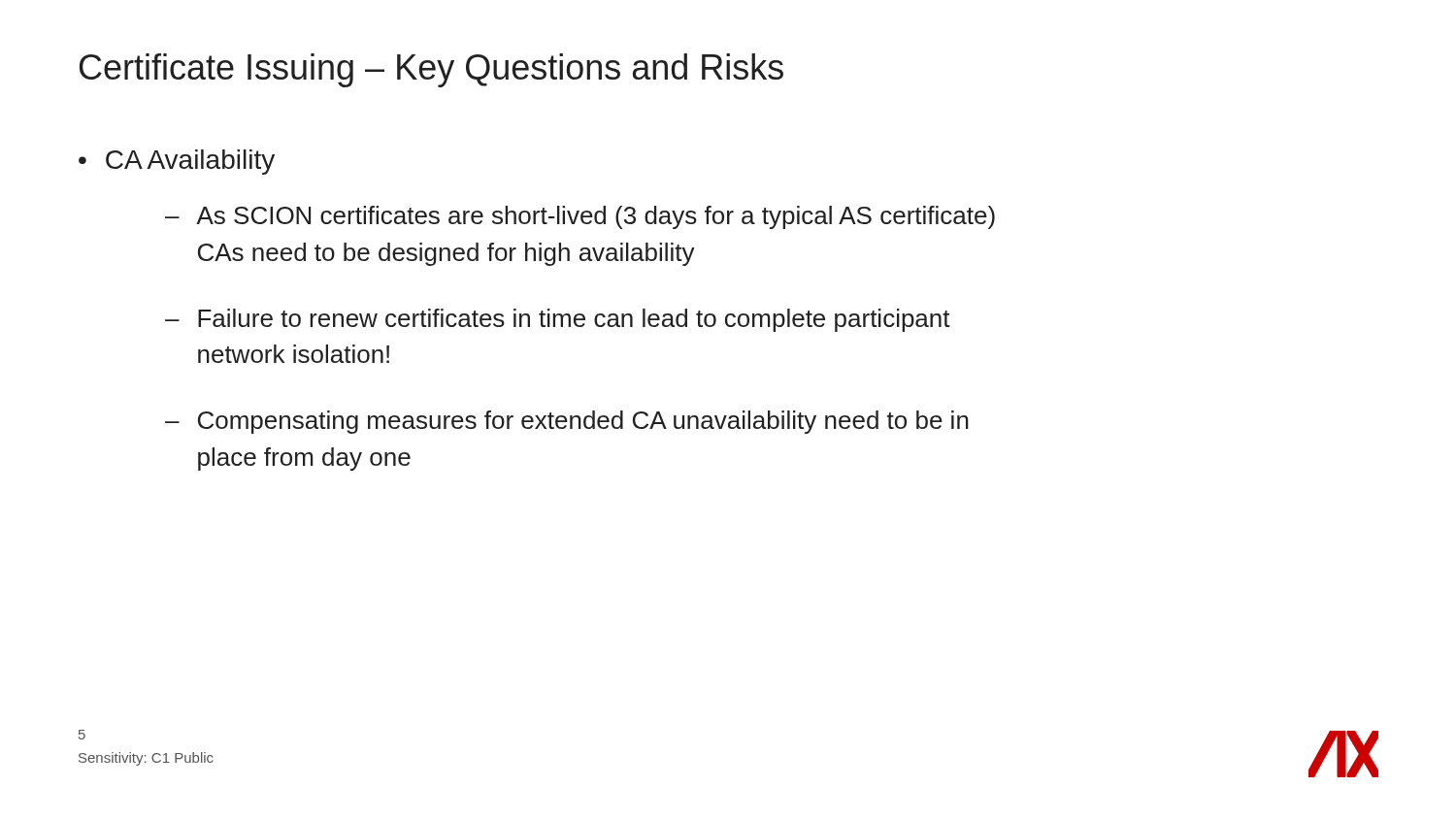This screenshot has height=820, width=1456.
Task: Where does it say "• CA Availability"?
Action: click(176, 160)
